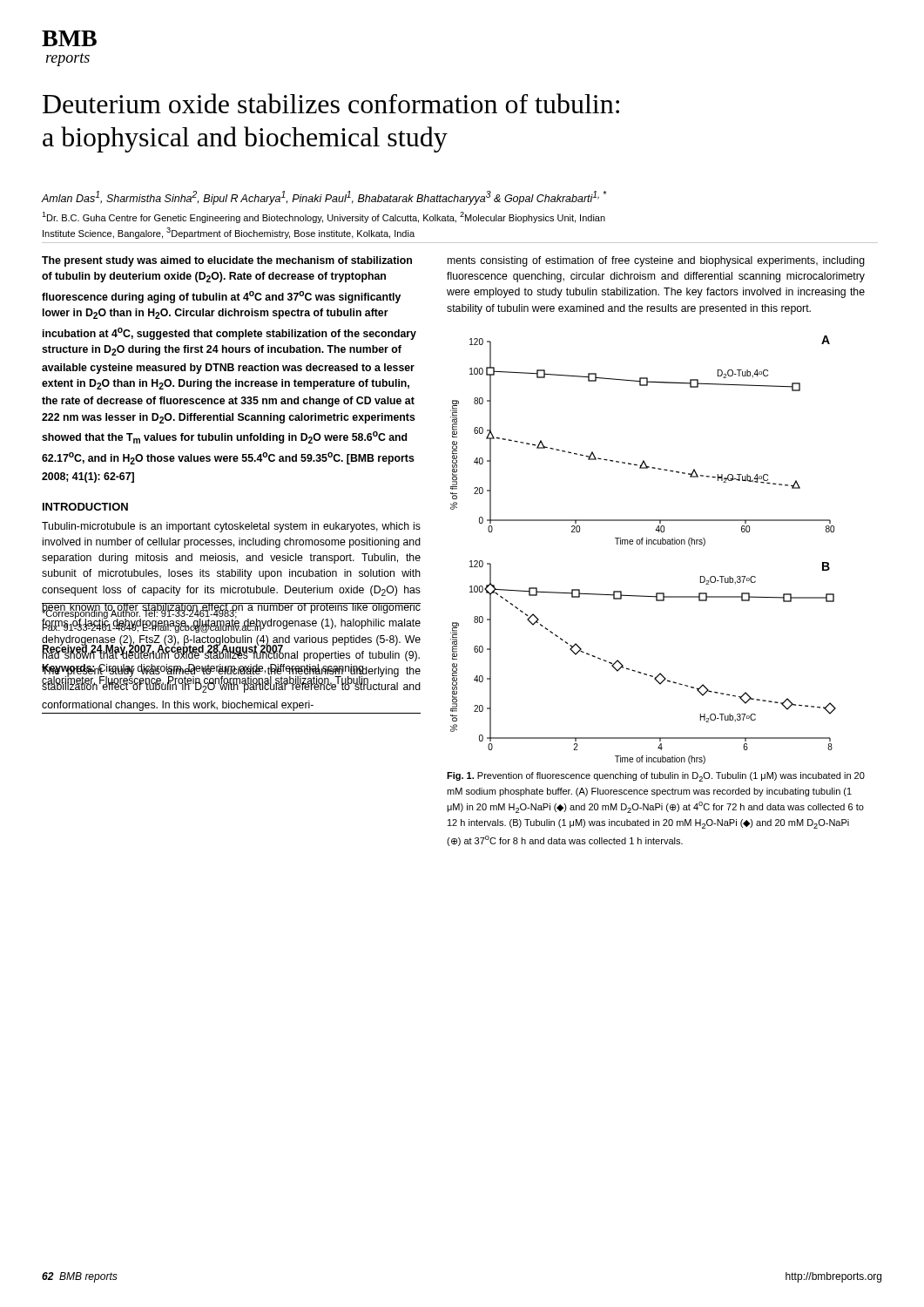Select the region starting "ments consisting of estimation"
924x1307 pixels.
tap(656, 284)
